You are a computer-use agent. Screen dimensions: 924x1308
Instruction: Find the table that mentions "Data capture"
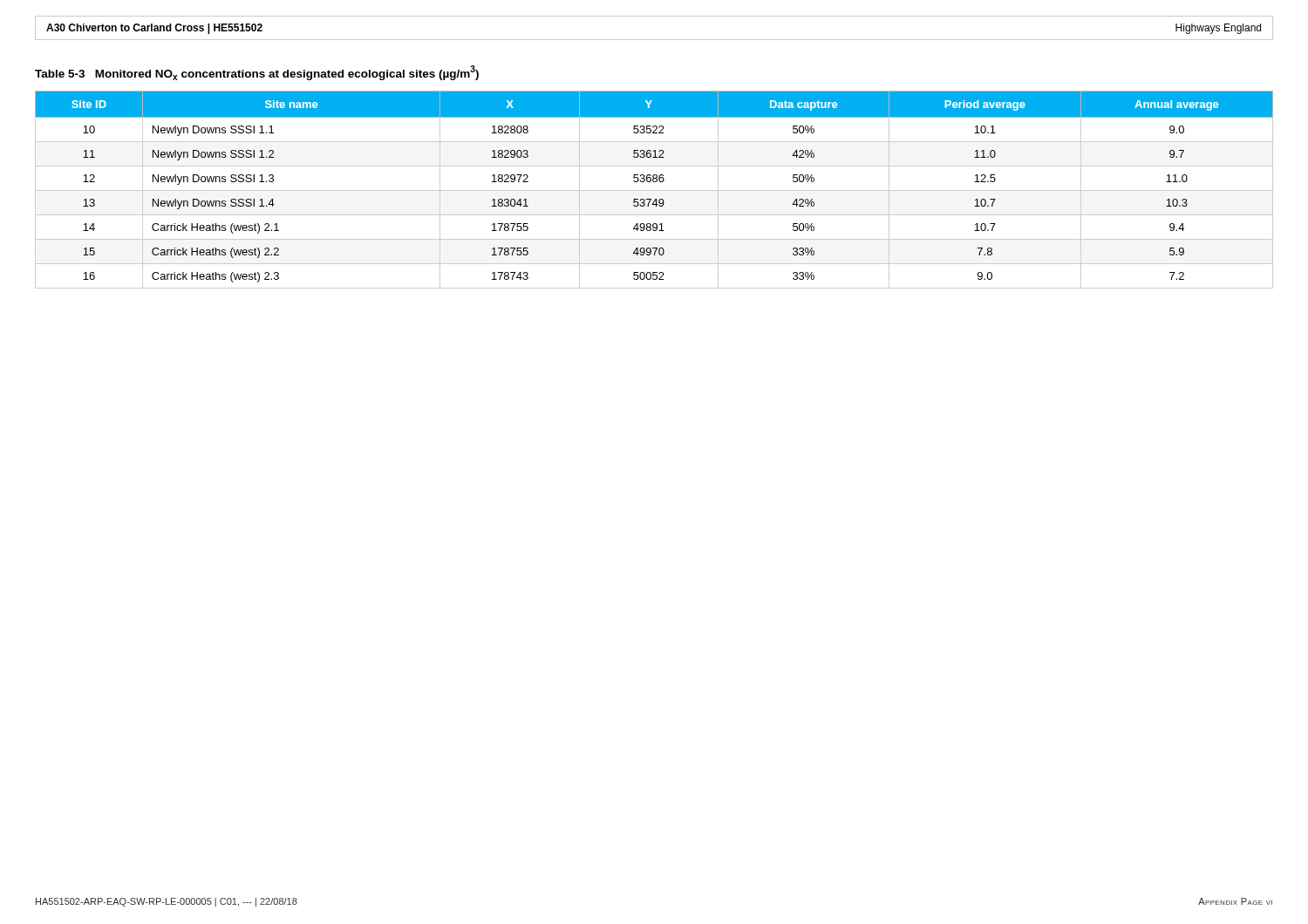tap(654, 190)
